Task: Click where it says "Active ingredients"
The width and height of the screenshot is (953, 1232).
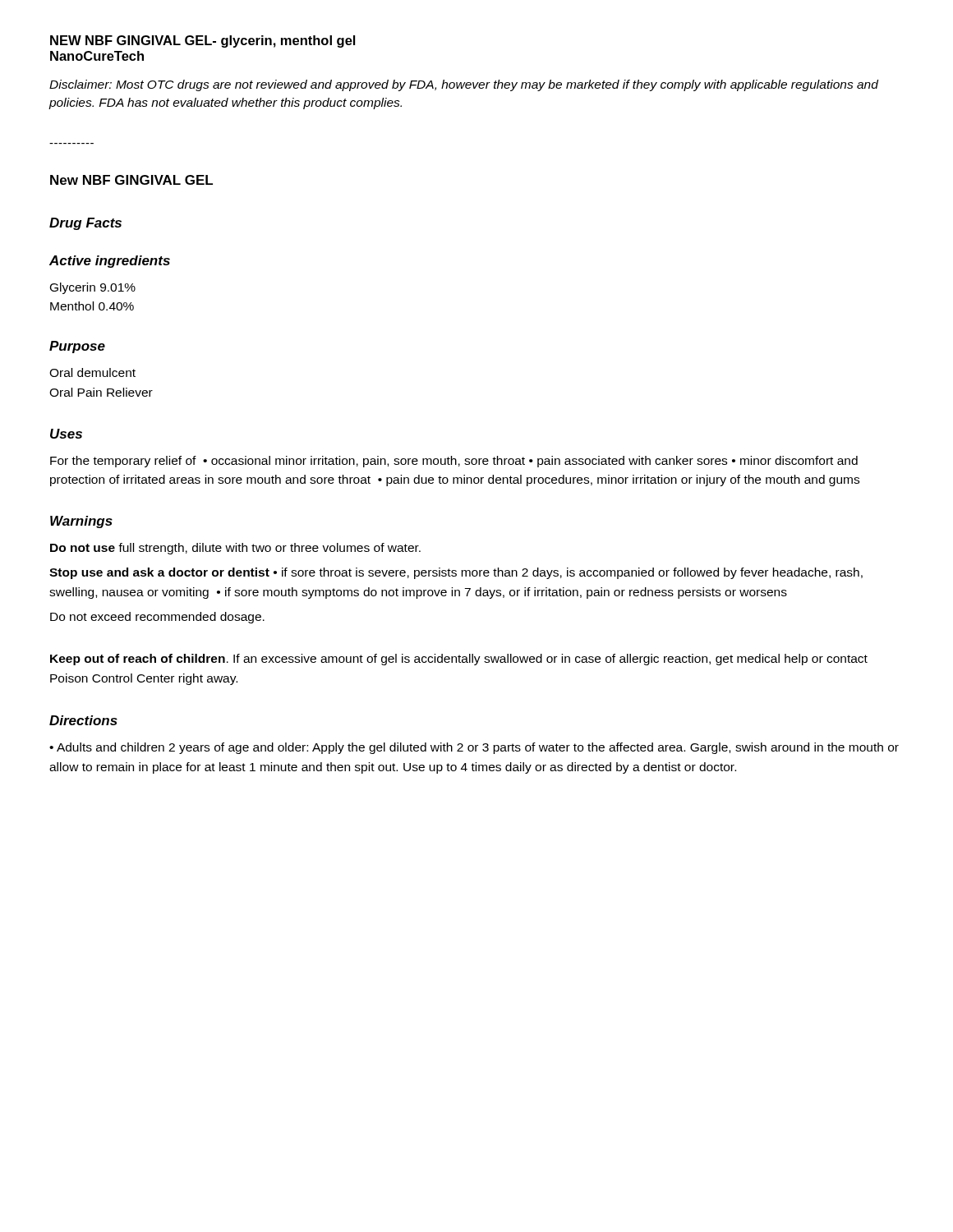Action: click(110, 262)
